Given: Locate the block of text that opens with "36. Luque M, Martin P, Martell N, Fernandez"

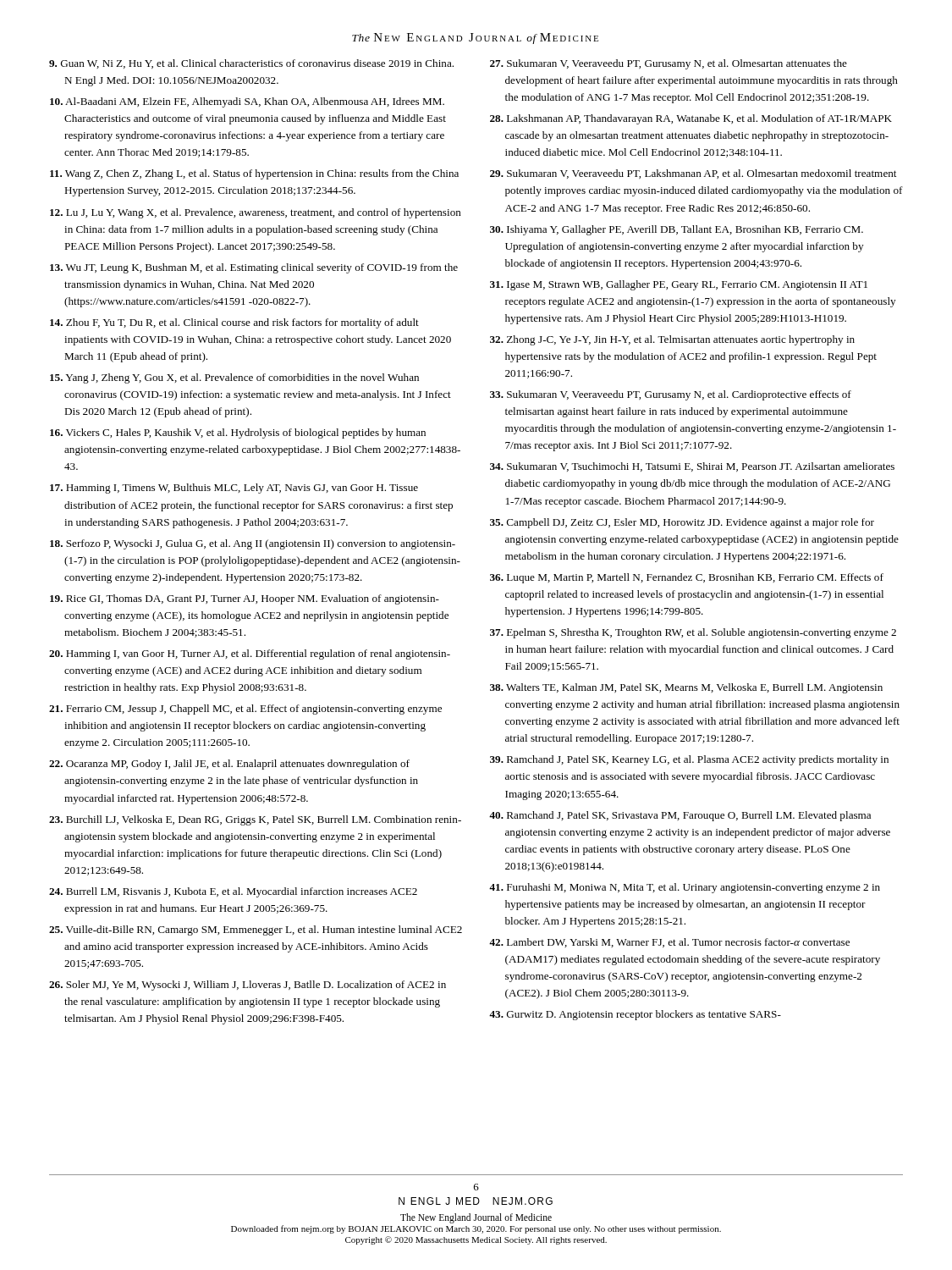Looking at the screenshot, I should [687, 594].
